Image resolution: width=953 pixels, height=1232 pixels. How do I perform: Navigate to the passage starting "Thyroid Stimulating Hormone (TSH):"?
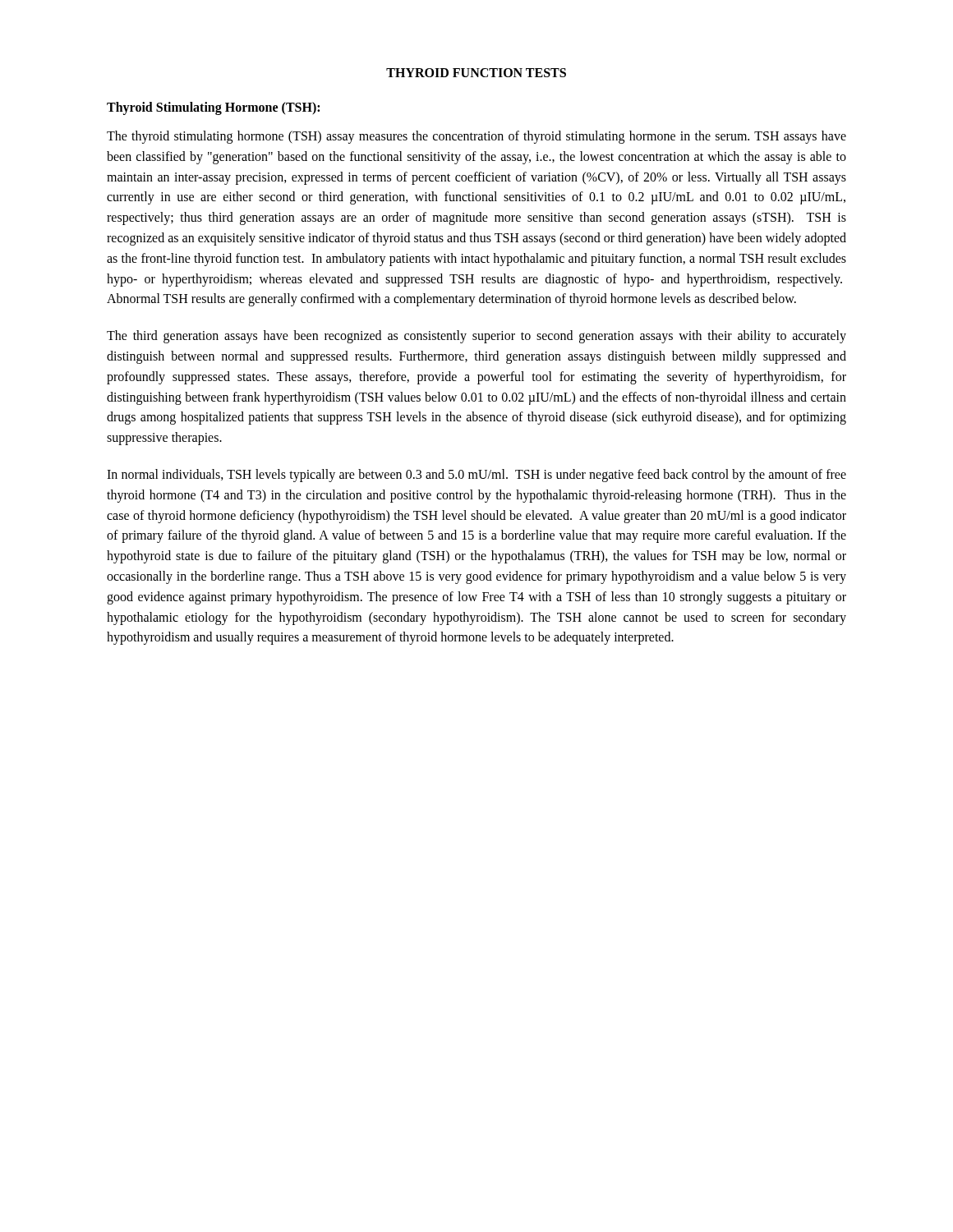[x=214, y=107]
